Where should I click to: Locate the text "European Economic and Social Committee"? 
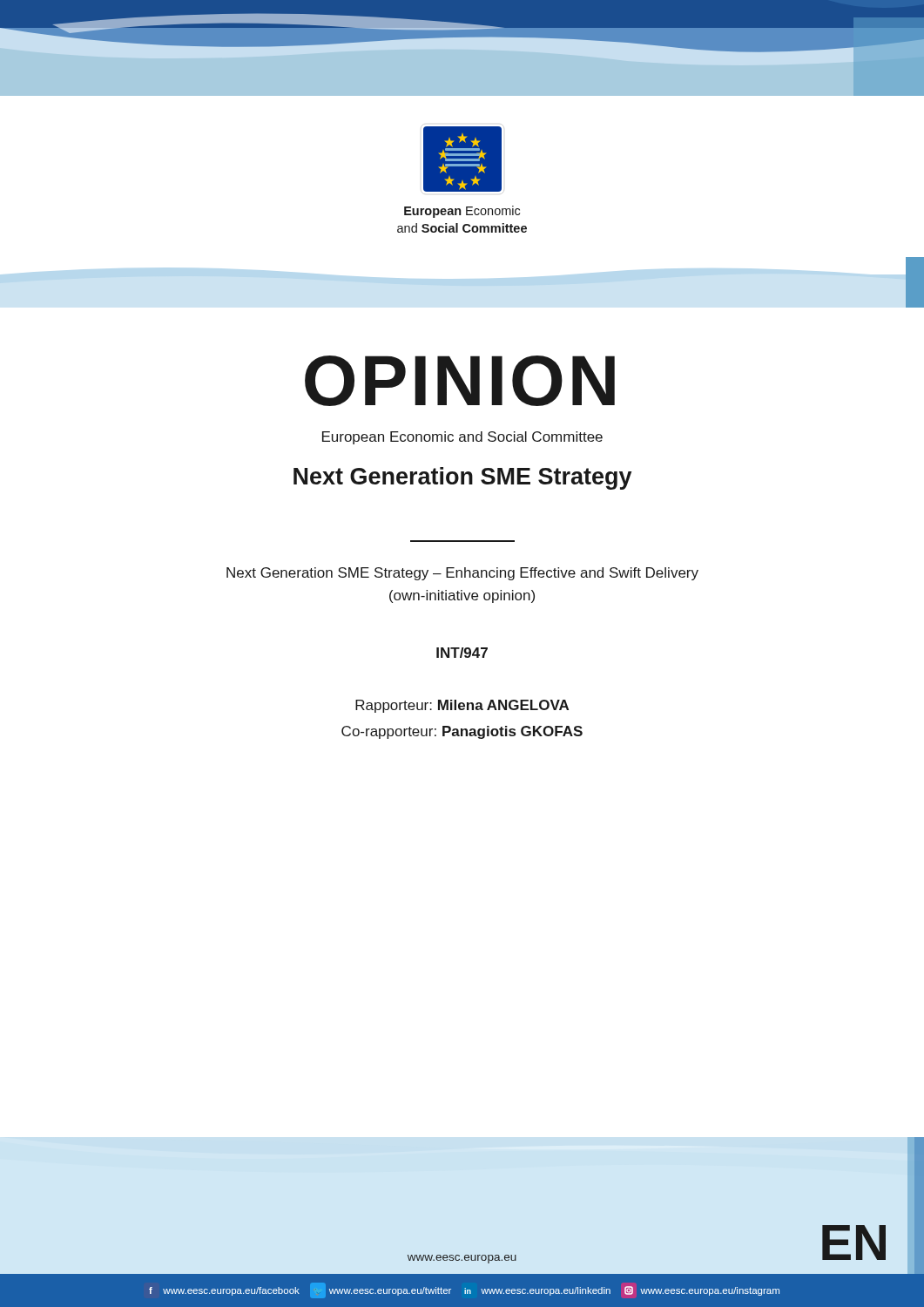click(462, 437)
